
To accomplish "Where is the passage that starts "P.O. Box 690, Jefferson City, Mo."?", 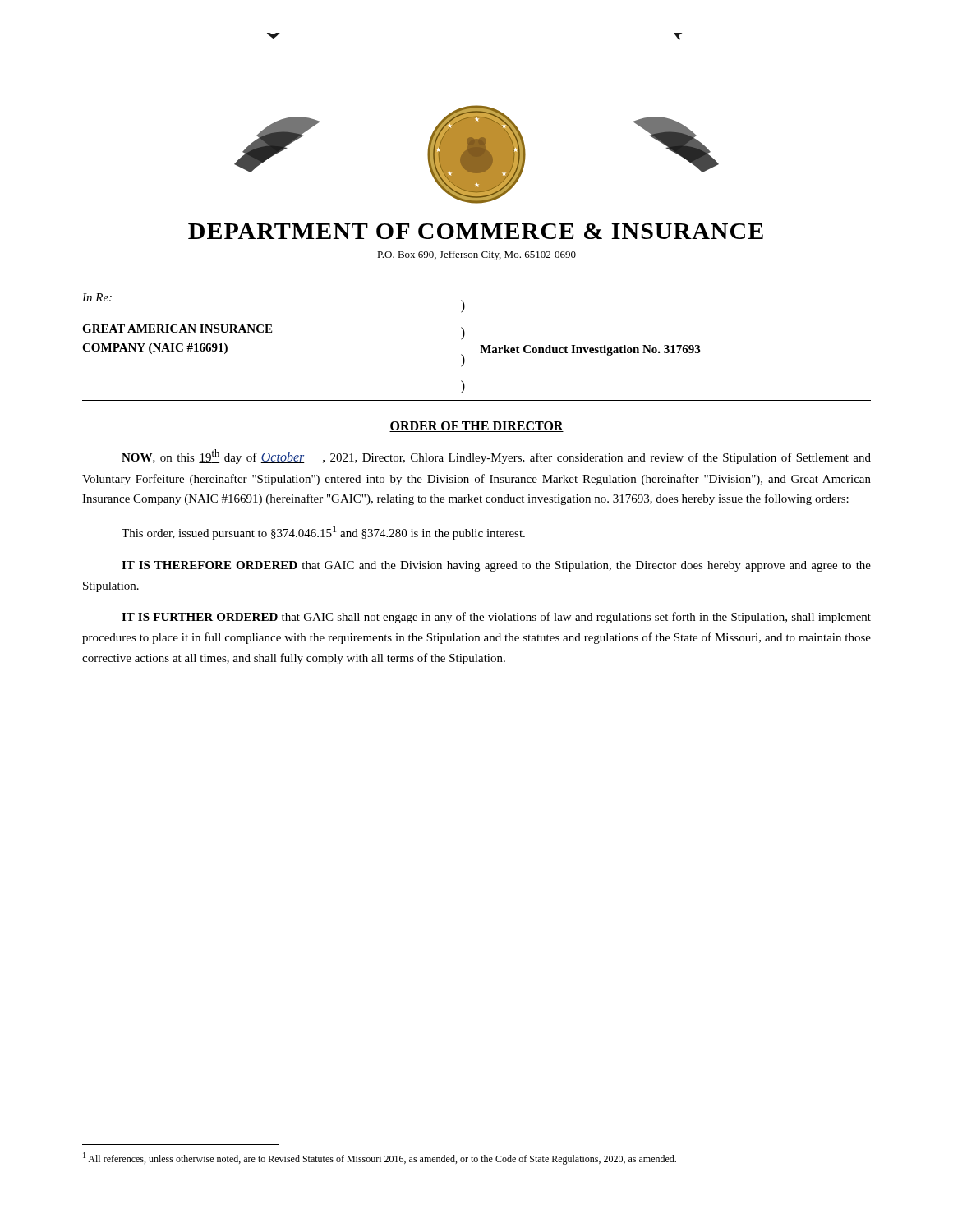I will (x=476, y=254).
